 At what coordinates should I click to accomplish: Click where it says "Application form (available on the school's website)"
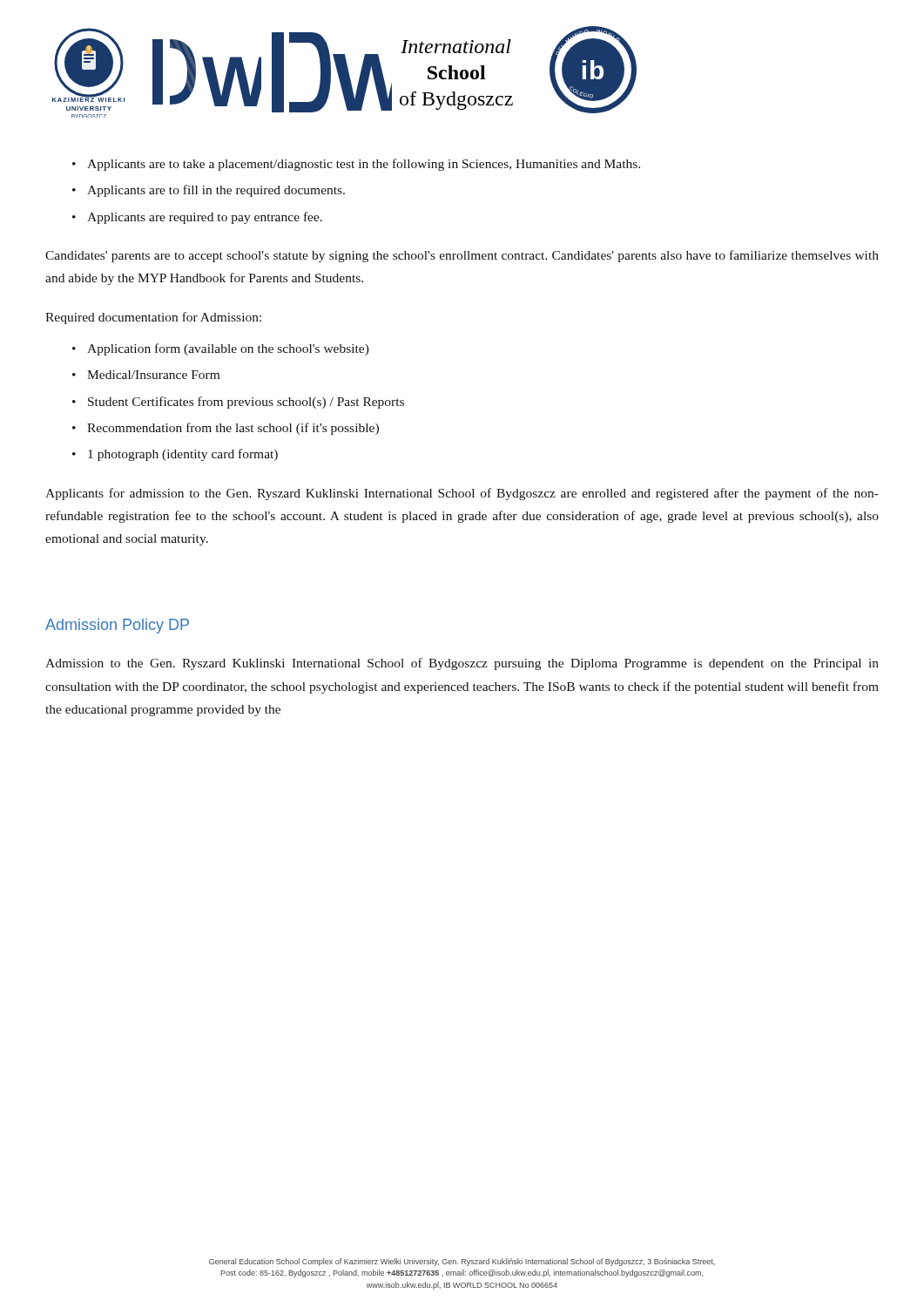[x=228, y=348]
